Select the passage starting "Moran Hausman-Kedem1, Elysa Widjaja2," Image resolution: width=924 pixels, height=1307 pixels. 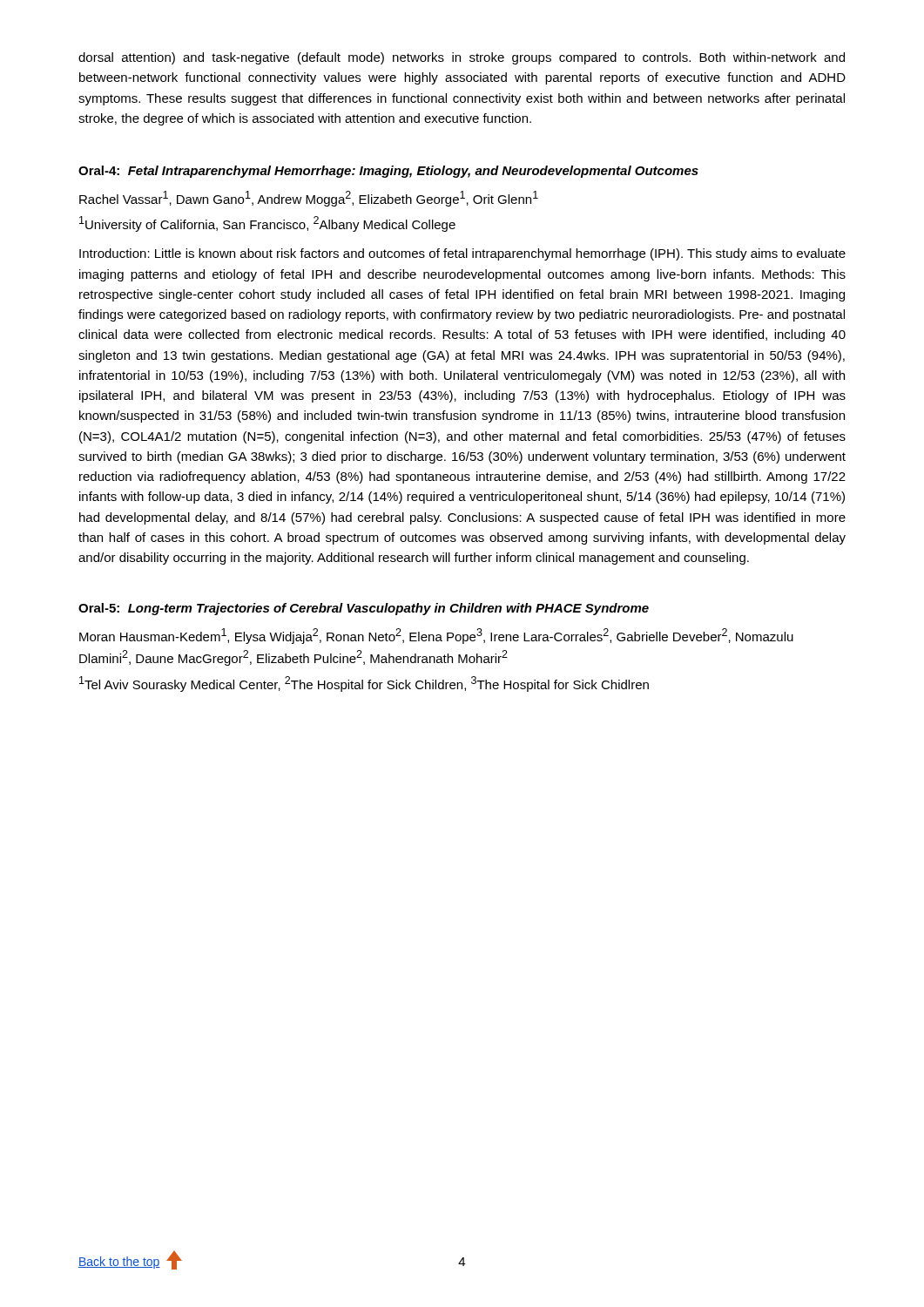click(436, 646)
